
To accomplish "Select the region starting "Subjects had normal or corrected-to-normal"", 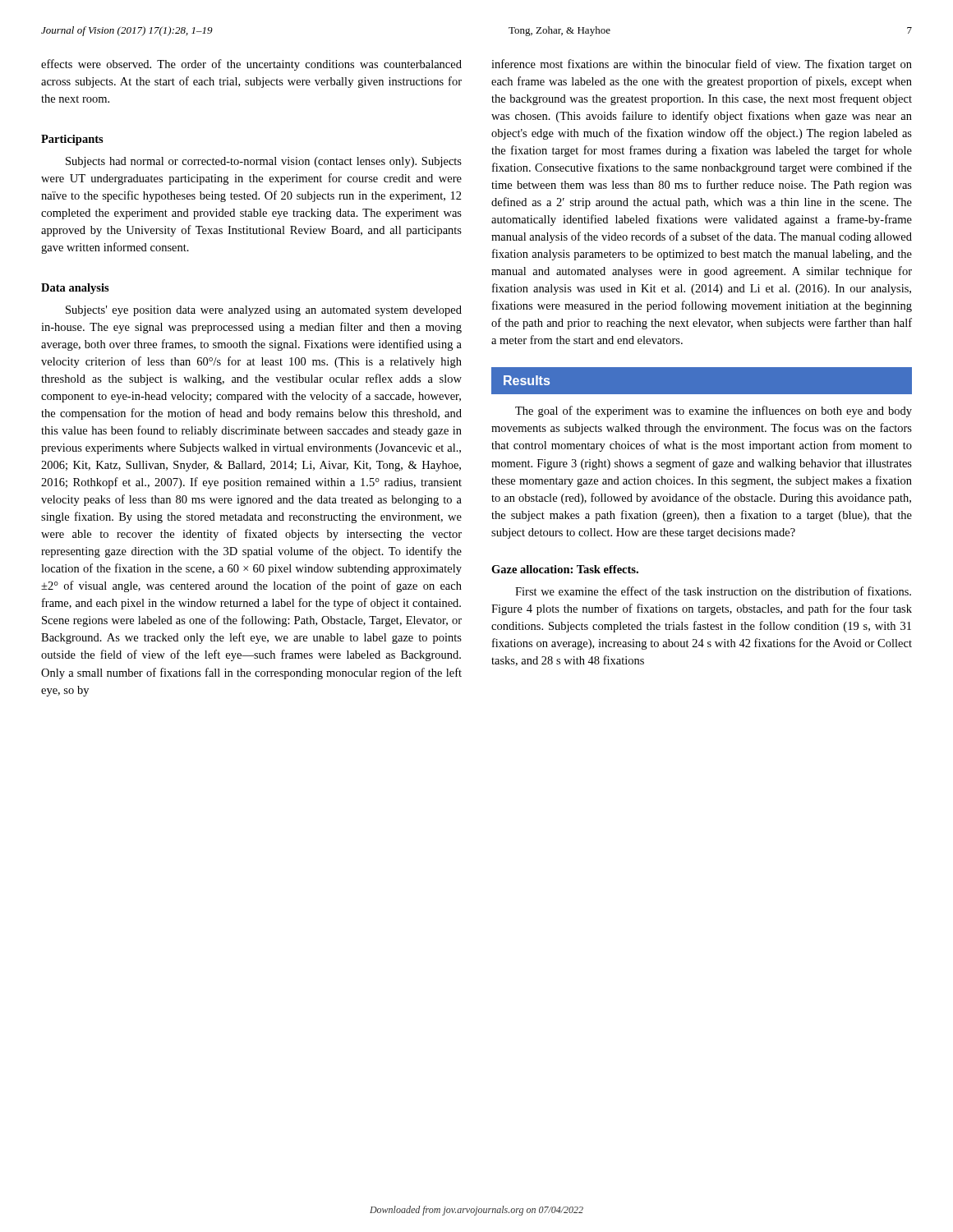I will click(251, 205).
